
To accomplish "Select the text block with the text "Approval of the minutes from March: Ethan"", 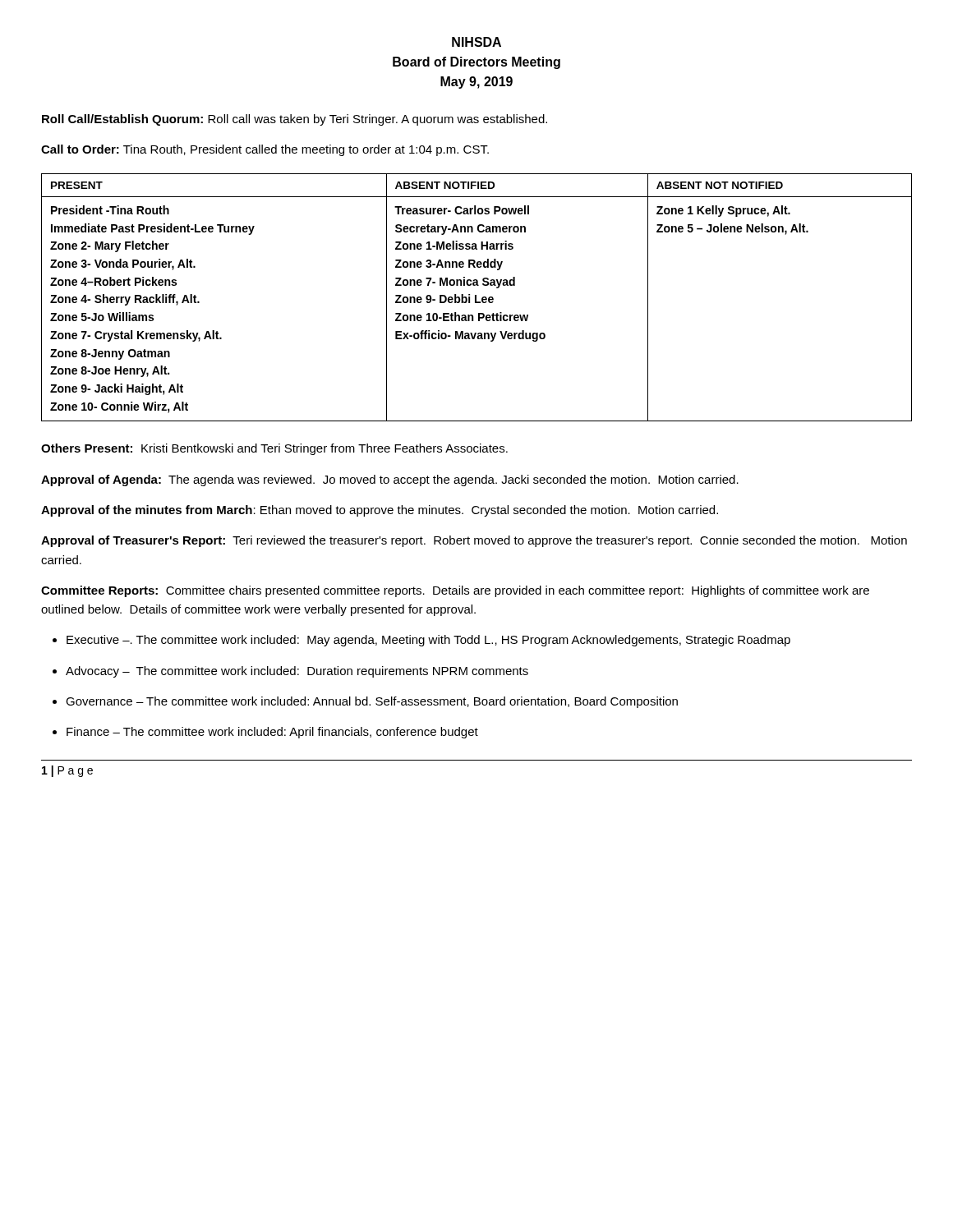I will coord(380,510).
